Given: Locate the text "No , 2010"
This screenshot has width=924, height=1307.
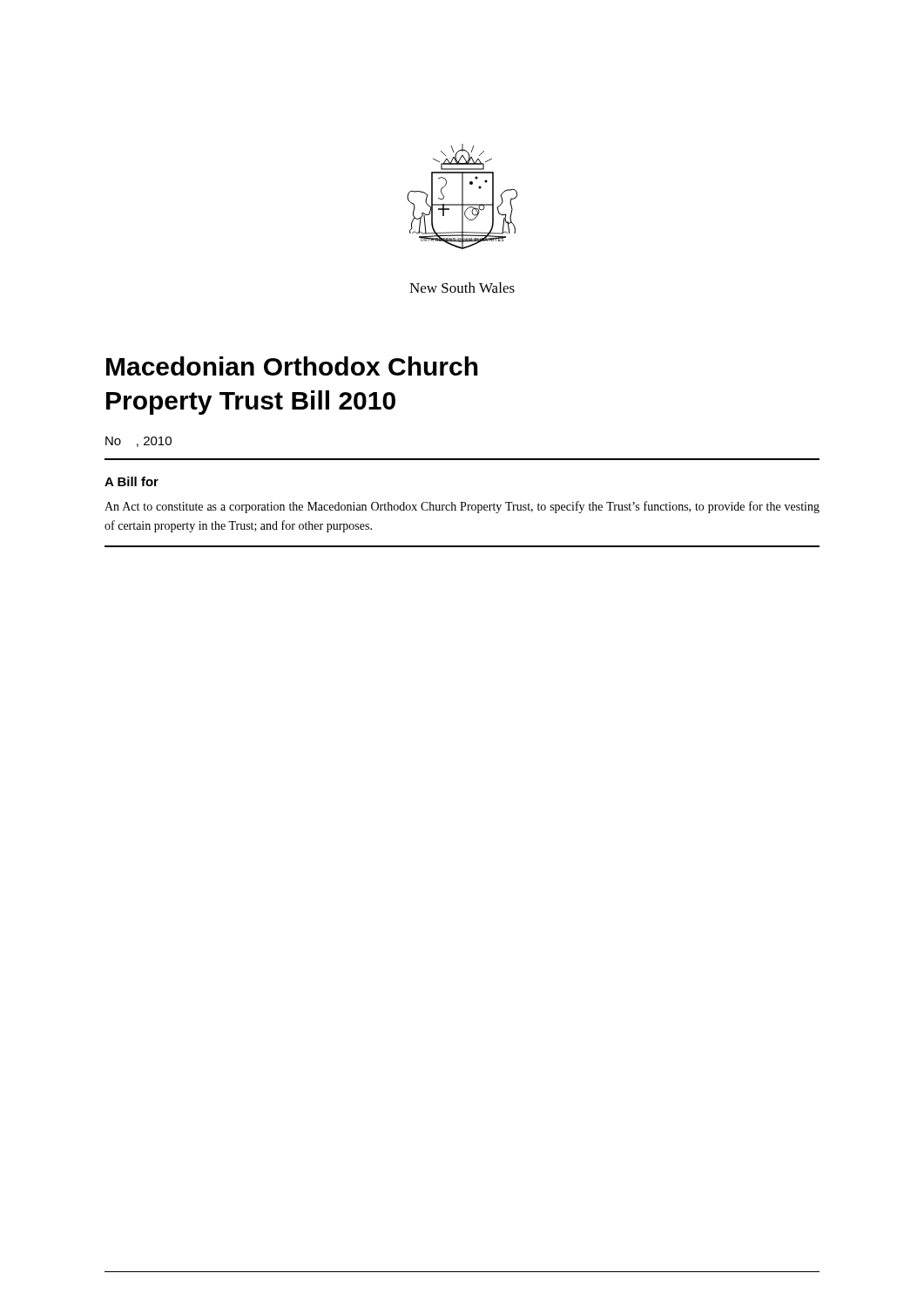Looking at the screenshot, I should [138, 440].
